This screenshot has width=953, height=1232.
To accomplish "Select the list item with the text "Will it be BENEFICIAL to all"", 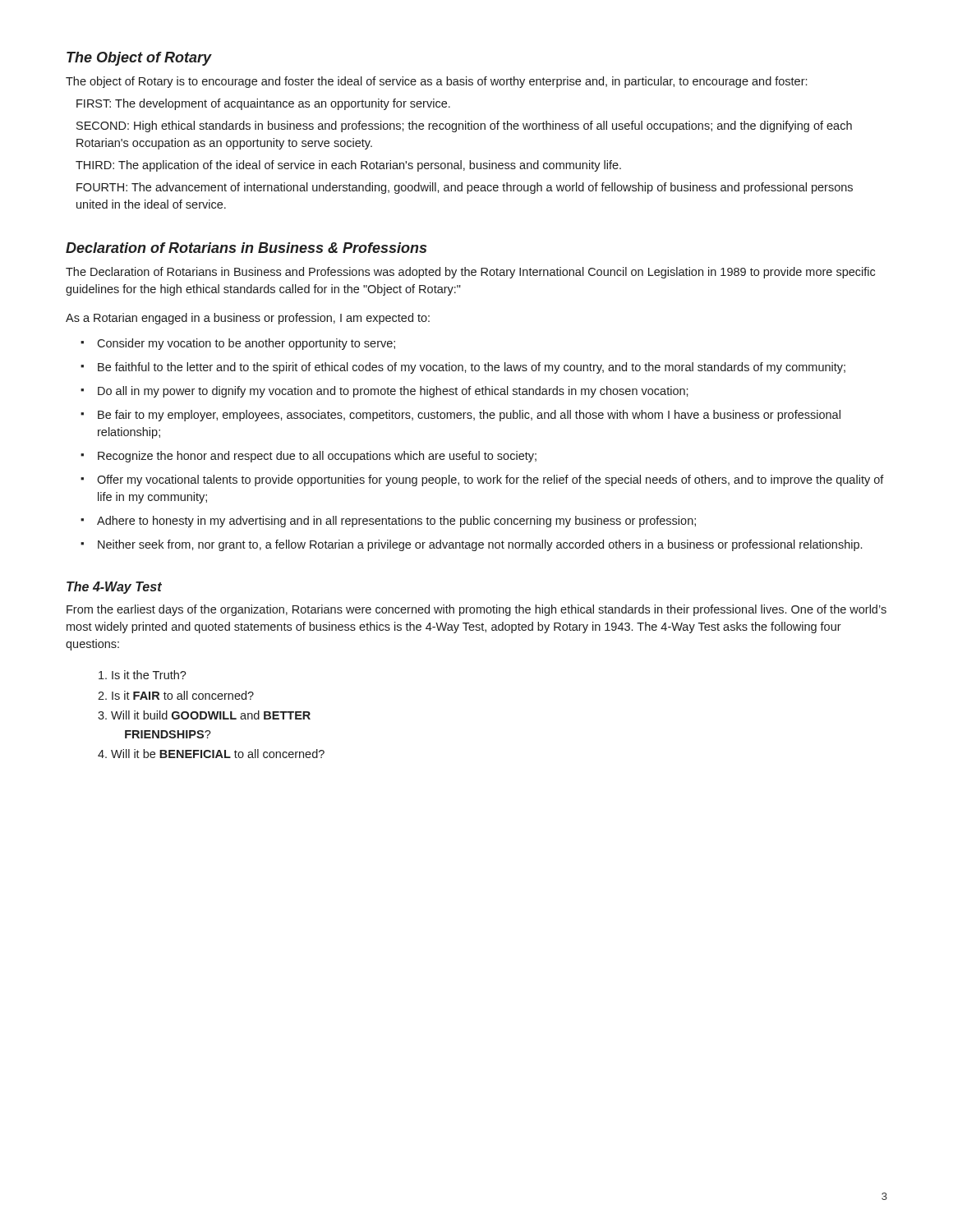I will click(218, 754).
